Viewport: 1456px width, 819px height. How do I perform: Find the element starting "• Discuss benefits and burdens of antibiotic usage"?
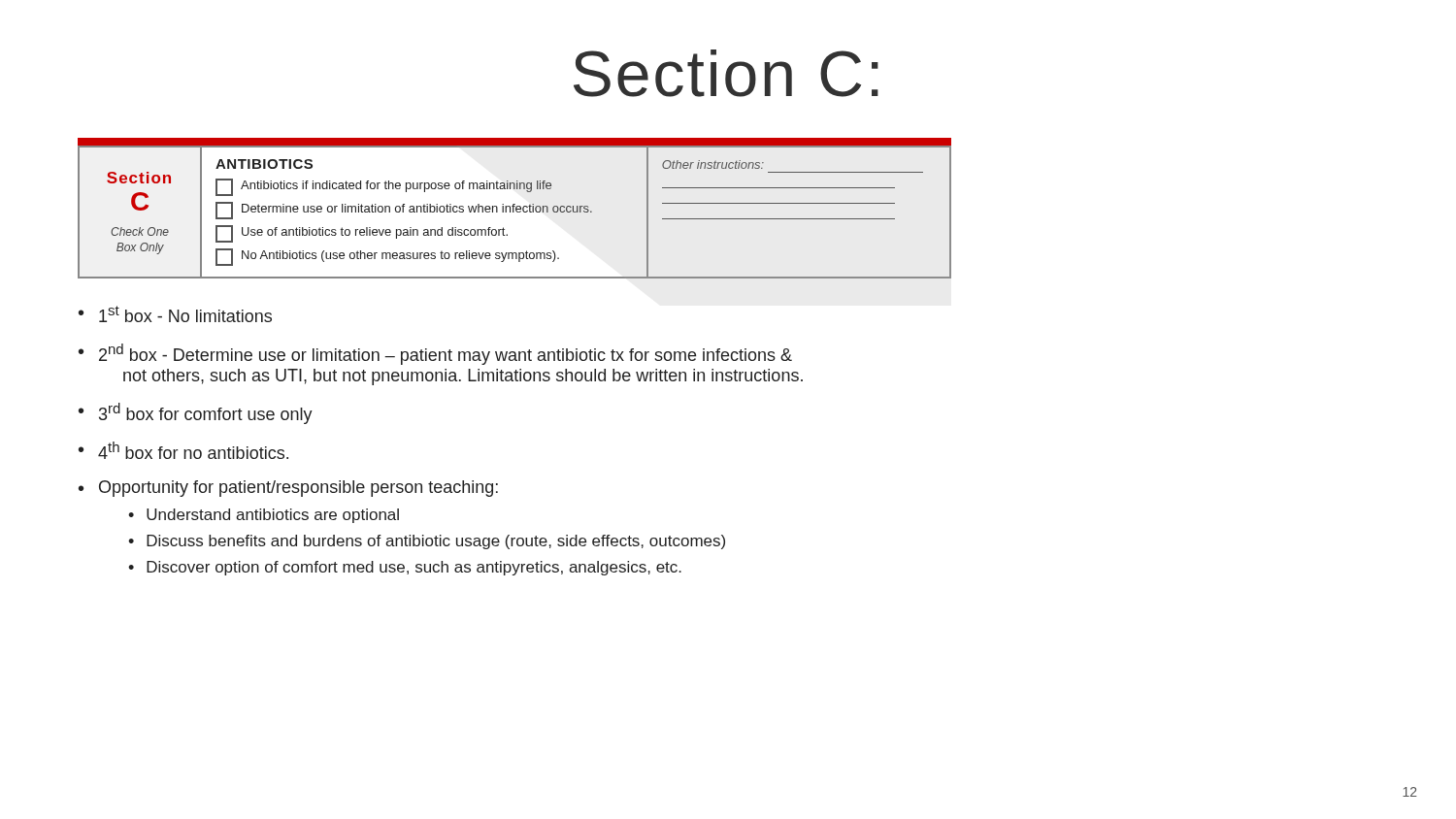(427, 542)
